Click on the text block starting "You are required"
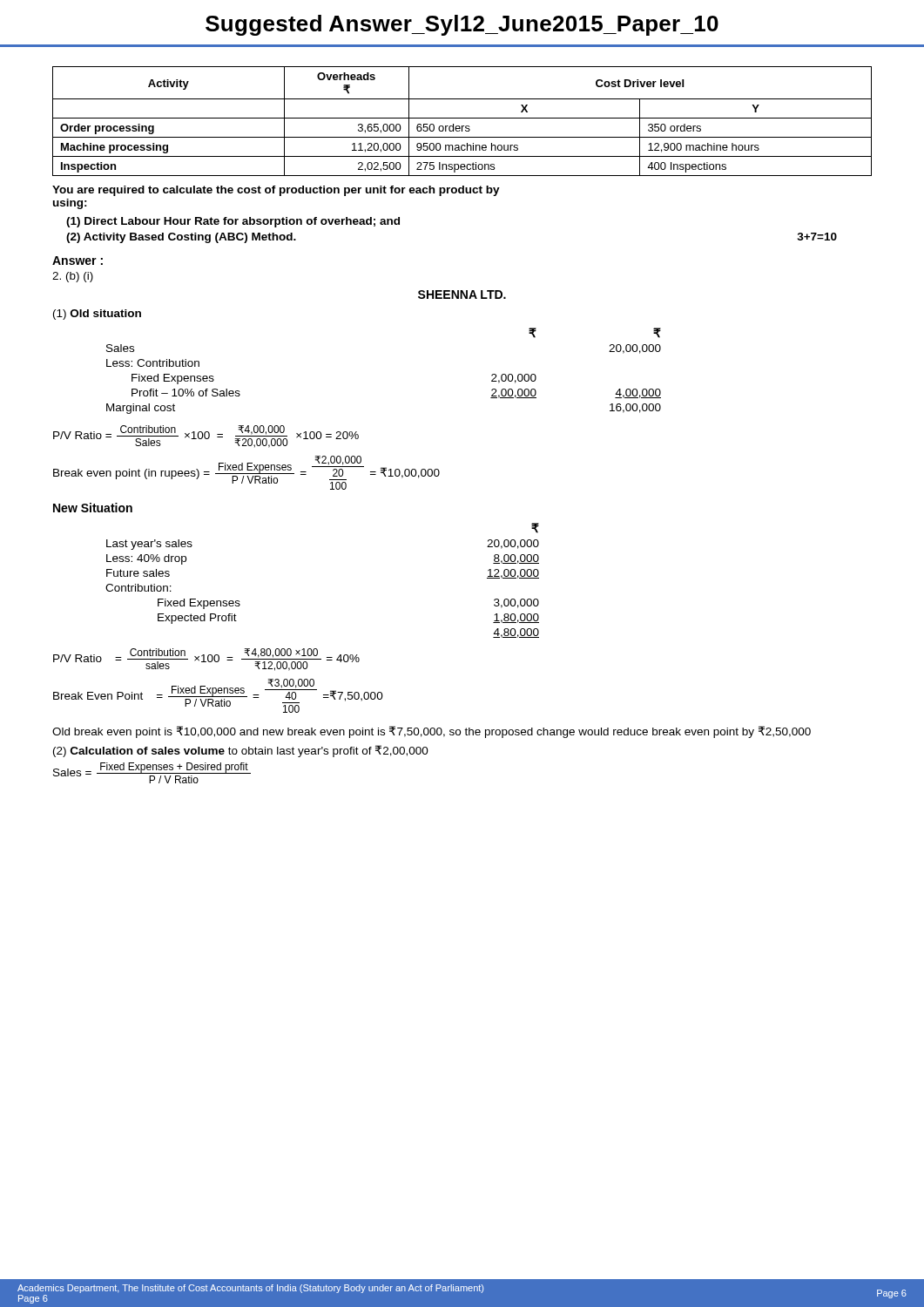This screenshot has width=924, height=1307. click(276, 196)
